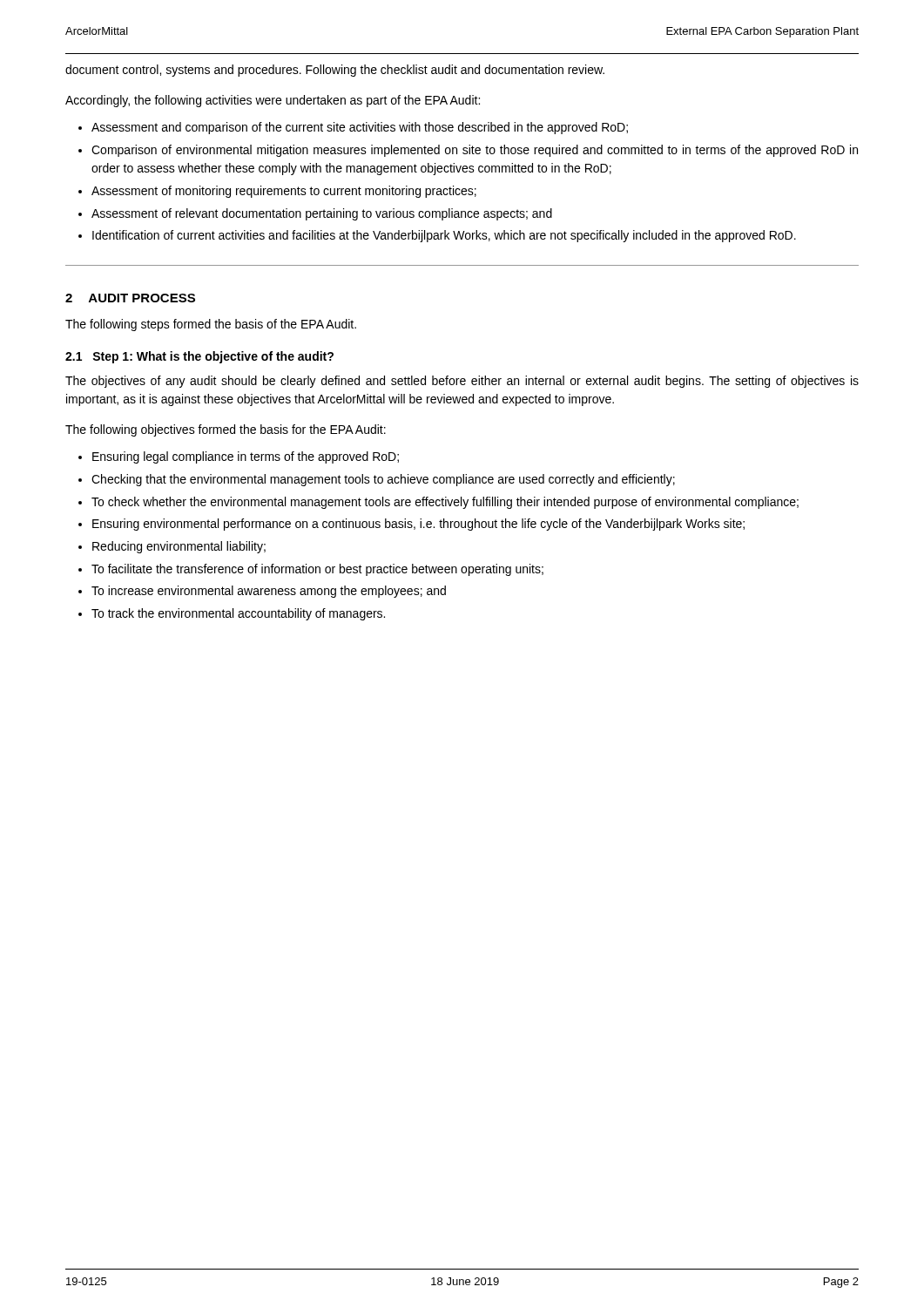Select the text block starting "Identification of current"
Viewport: 924px width, 1307px height.
[444, 236]
